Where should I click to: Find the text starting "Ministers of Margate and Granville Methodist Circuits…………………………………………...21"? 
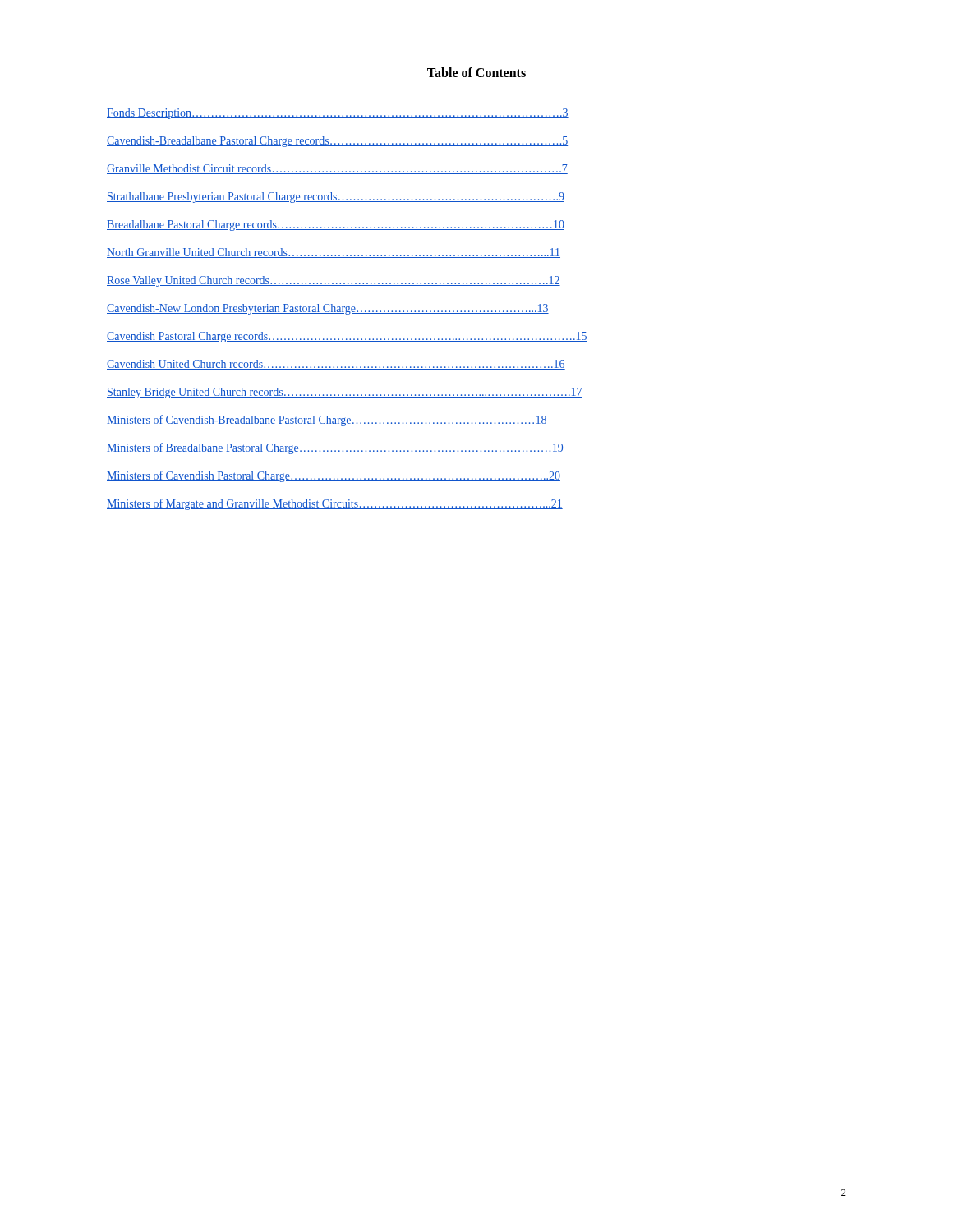click(x=476, y=504)
